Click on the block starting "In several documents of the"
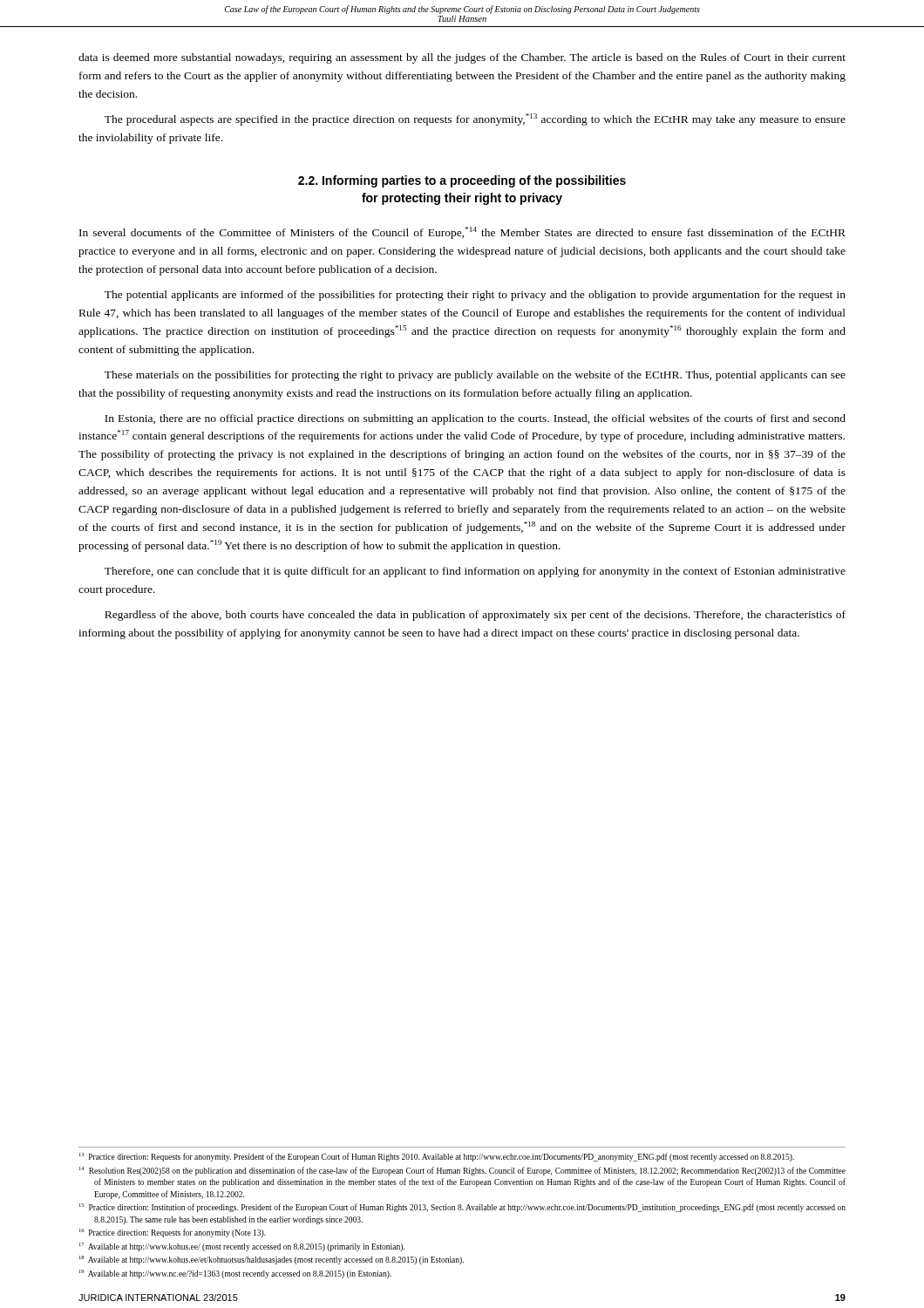 [462, 433]
